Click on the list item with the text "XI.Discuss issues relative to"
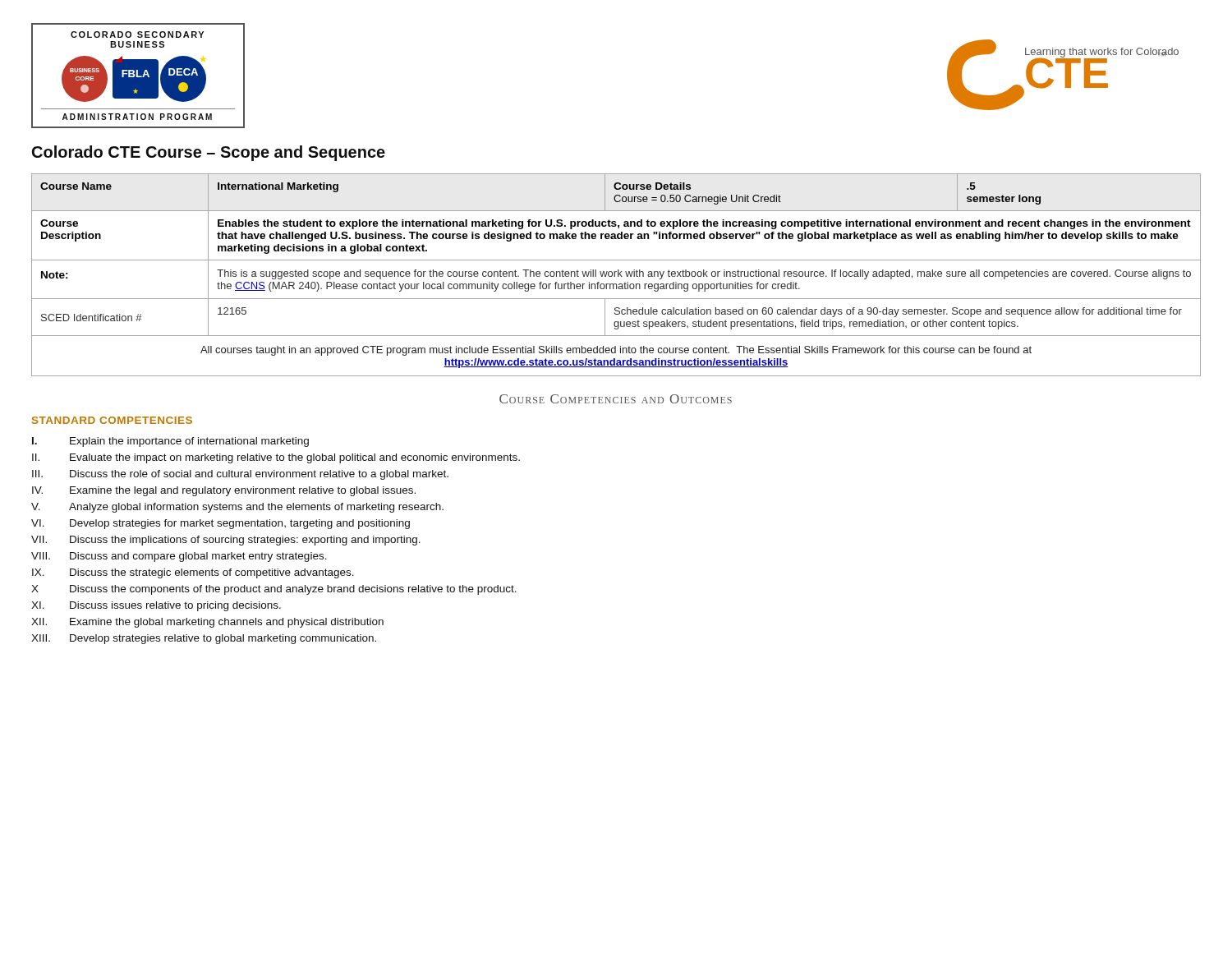The image size is (1232, 953). click(x=156, y=605)
